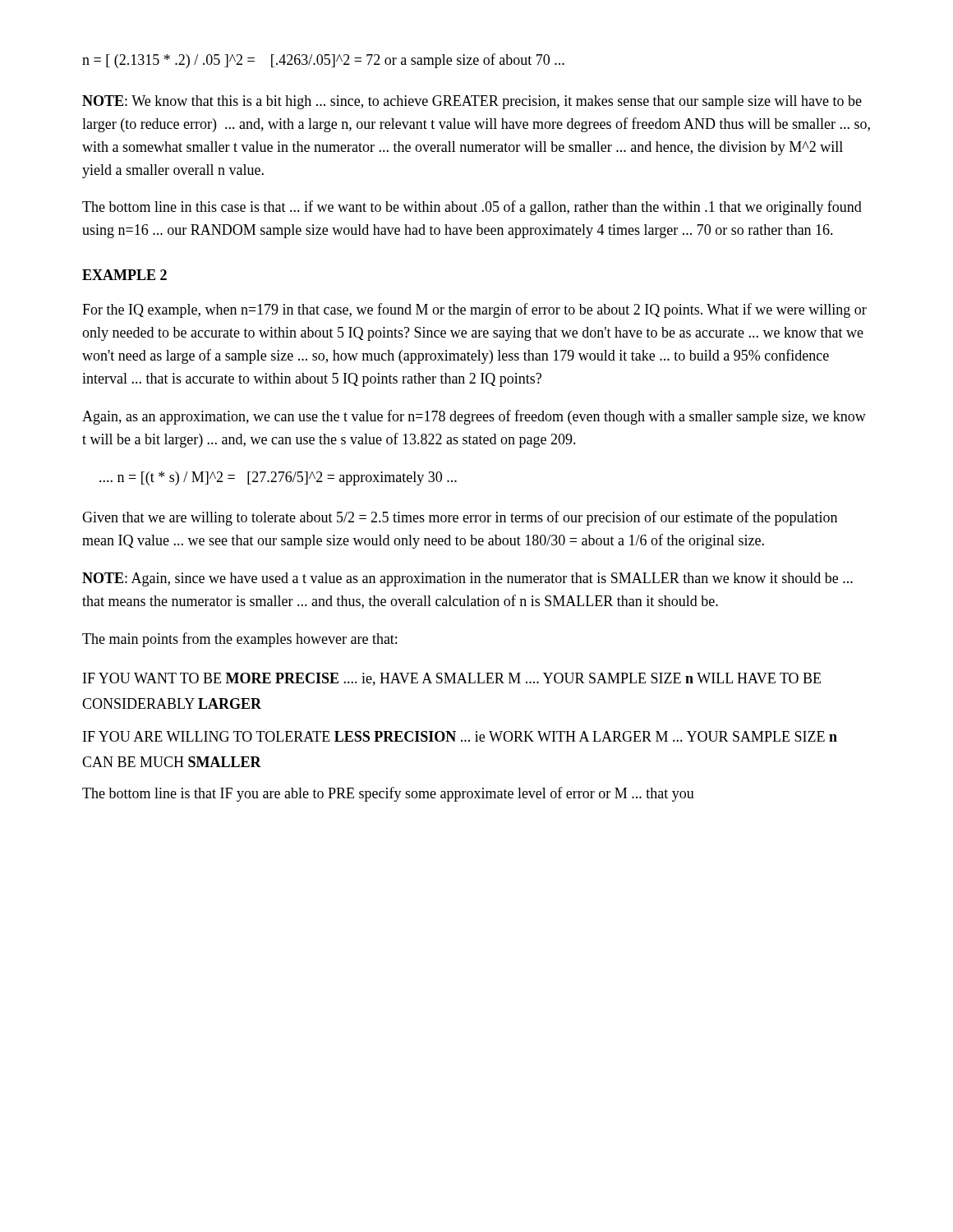This screenshot has width=953, height=1232.
Task: Click on the formula containing "n = [ (2.1315 * .2)"
Action: [x=324, y=60]
